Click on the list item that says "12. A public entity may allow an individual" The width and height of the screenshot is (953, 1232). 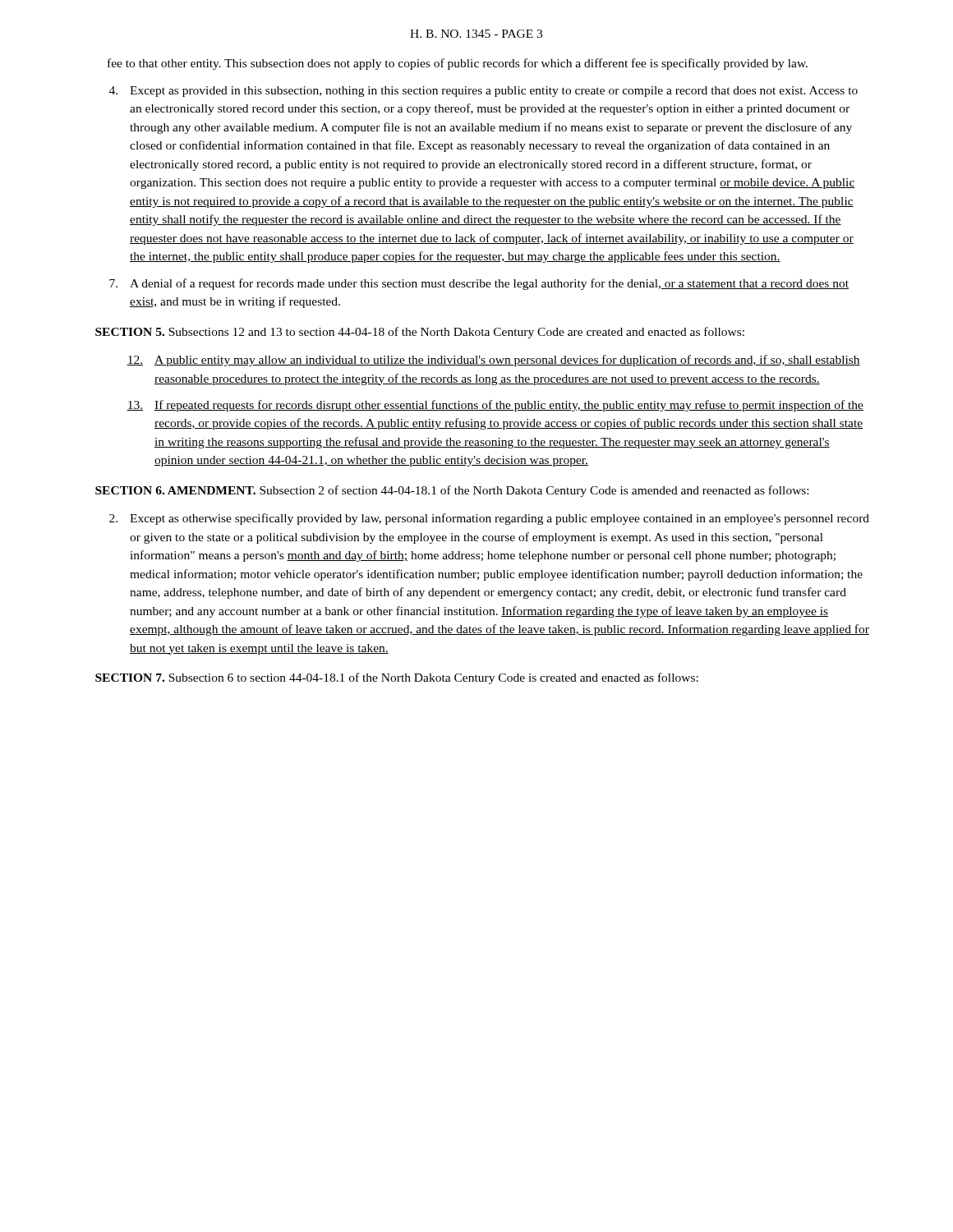489,369
